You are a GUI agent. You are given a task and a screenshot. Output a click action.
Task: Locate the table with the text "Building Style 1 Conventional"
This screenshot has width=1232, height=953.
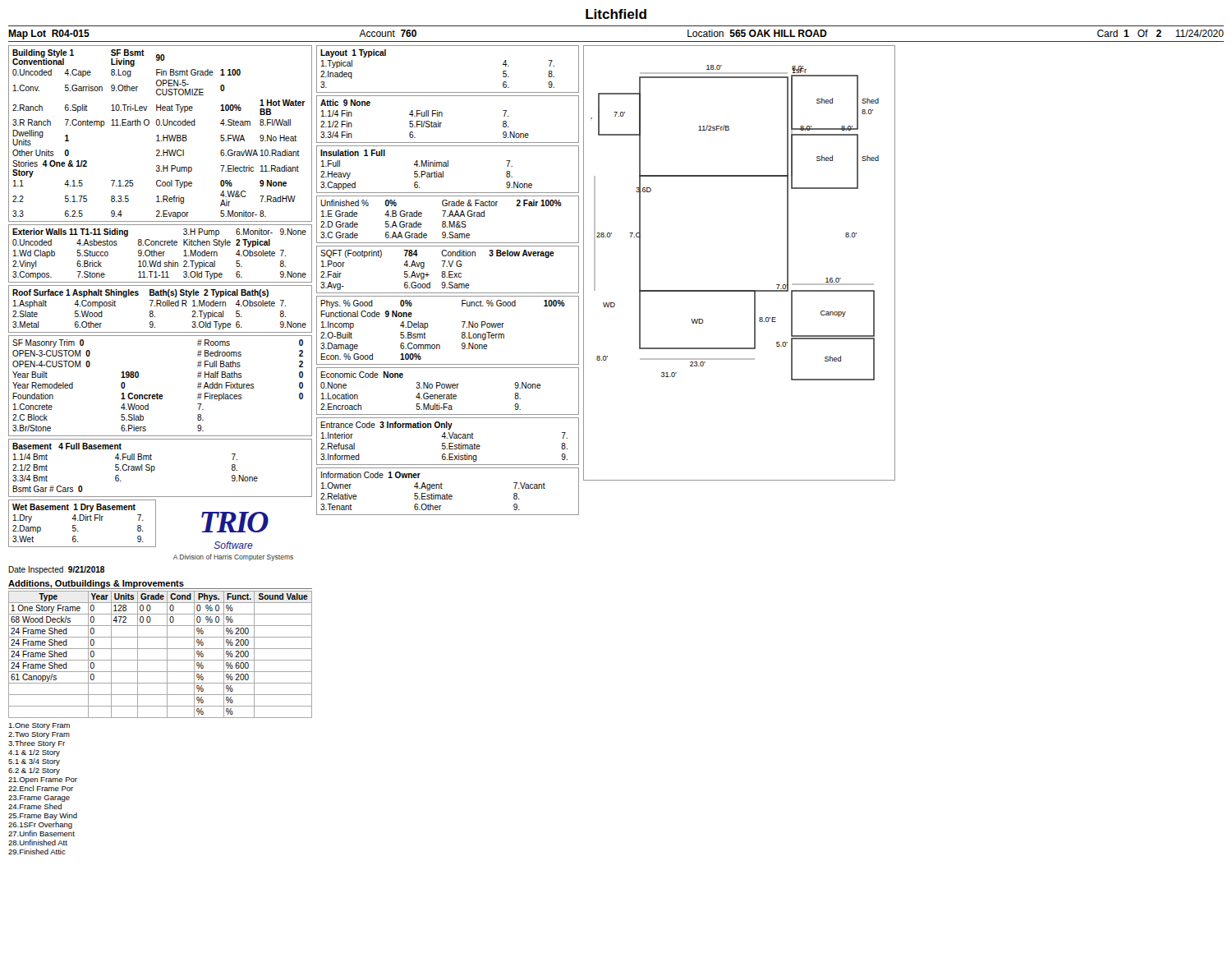160,134
